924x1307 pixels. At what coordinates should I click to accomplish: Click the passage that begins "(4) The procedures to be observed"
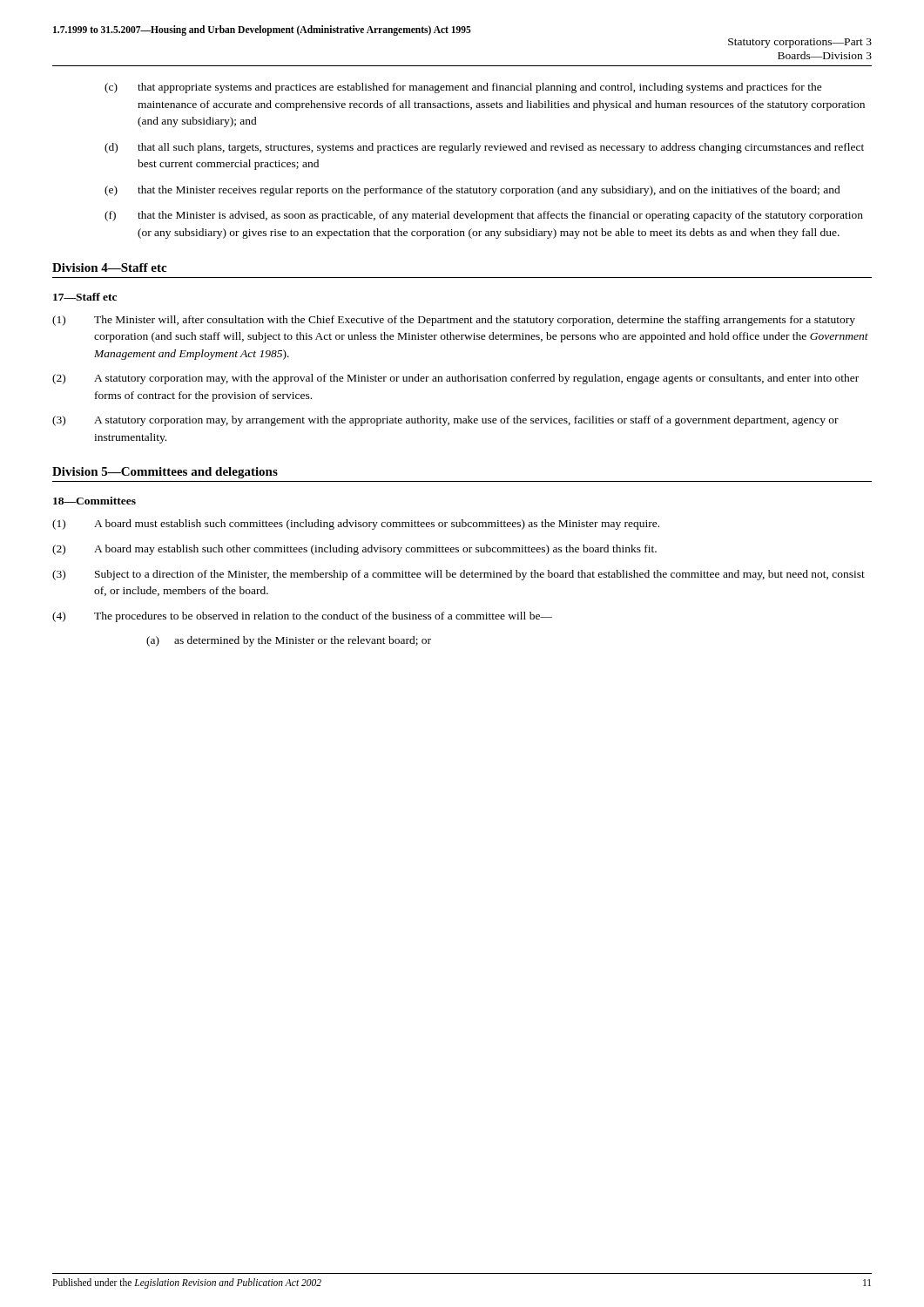(x=462, y=616)
